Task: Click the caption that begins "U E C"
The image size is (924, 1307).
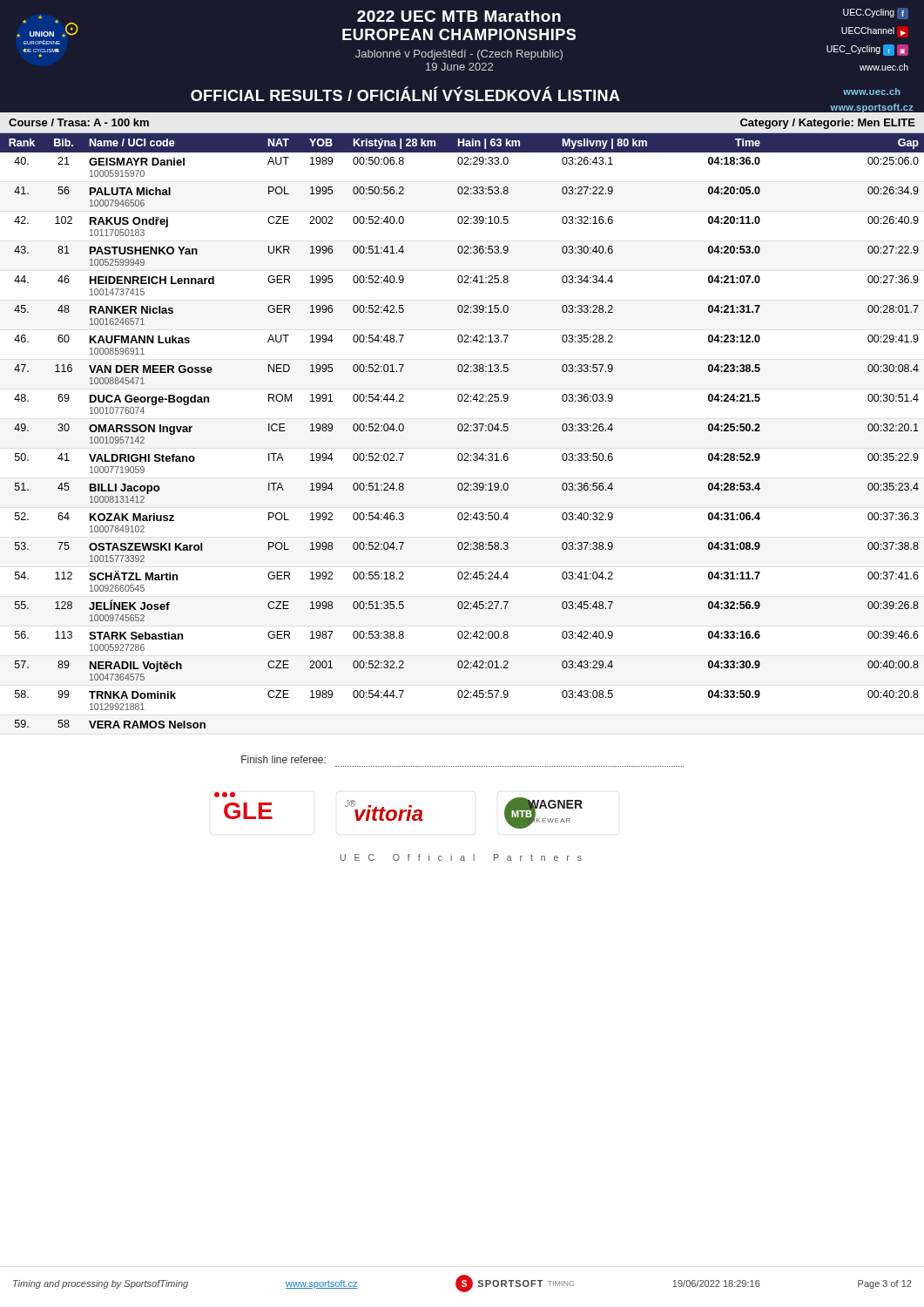Action: pos(462,857)
